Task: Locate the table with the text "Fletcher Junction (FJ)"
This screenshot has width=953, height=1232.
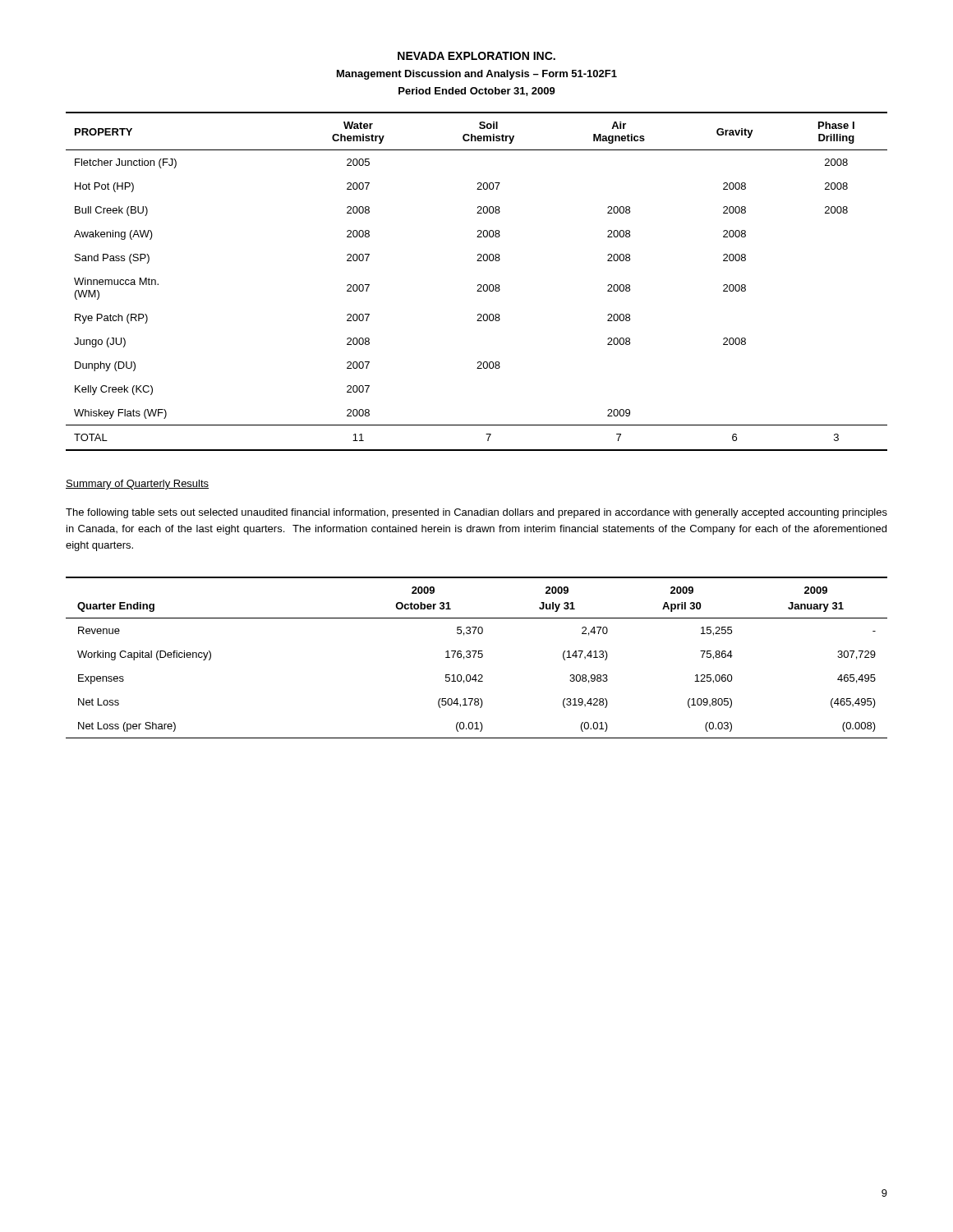Action: pyautogui.click(x=476, y=281)
